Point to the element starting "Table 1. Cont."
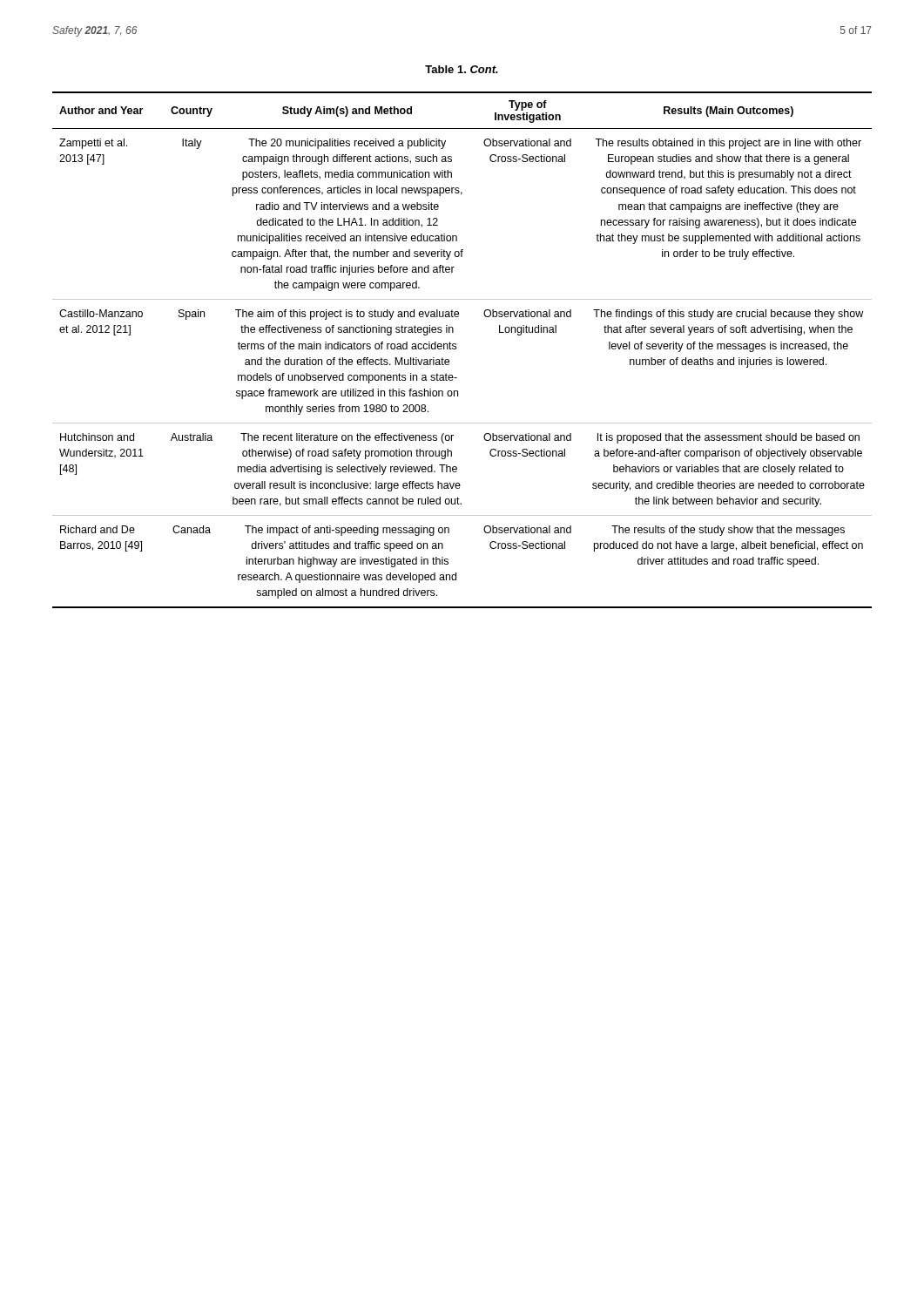Image resolution: width=924 pixels, height=1307 pixels. (462, 69)
